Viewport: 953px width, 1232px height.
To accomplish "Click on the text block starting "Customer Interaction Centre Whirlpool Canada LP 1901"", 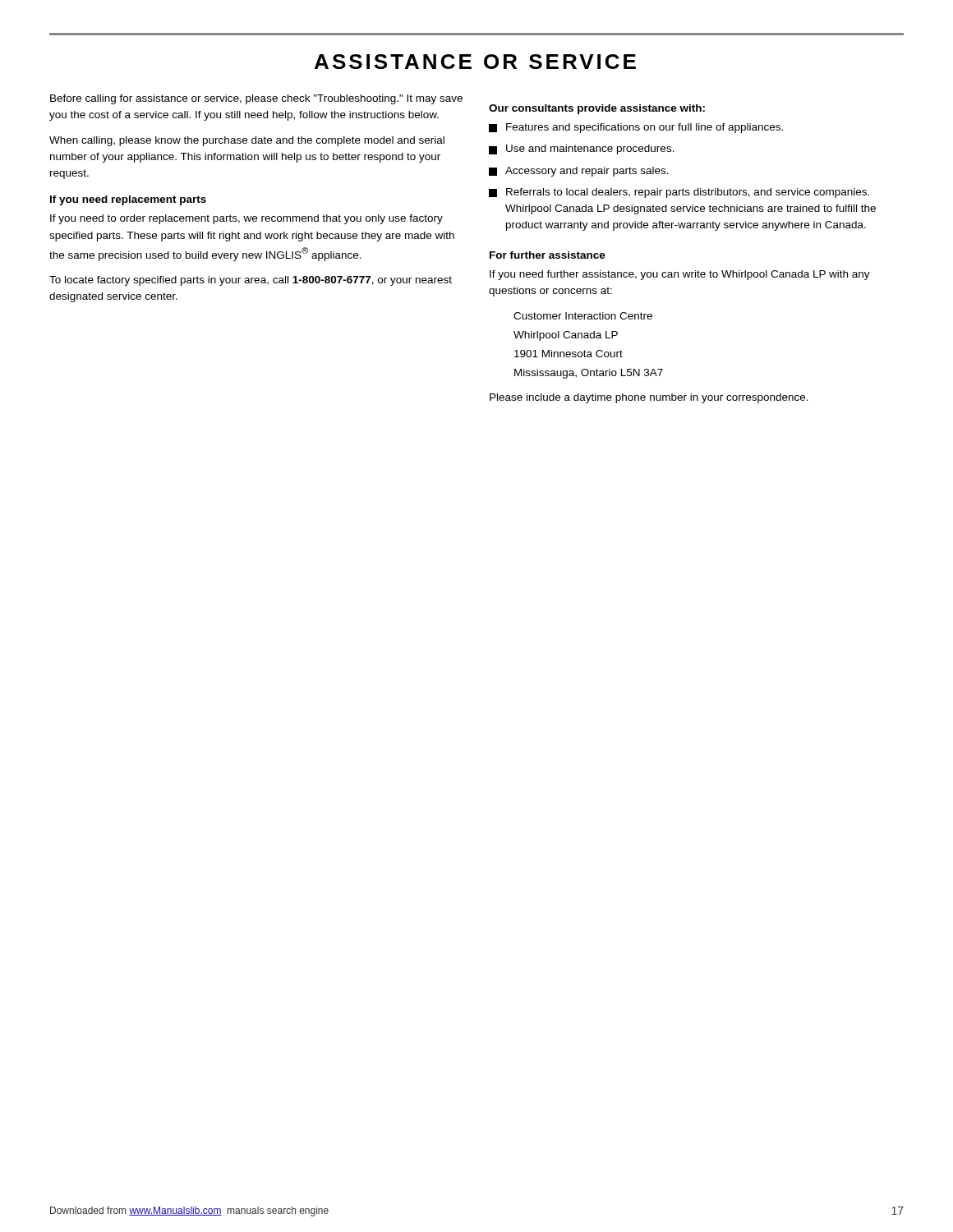I will (588, 344).
